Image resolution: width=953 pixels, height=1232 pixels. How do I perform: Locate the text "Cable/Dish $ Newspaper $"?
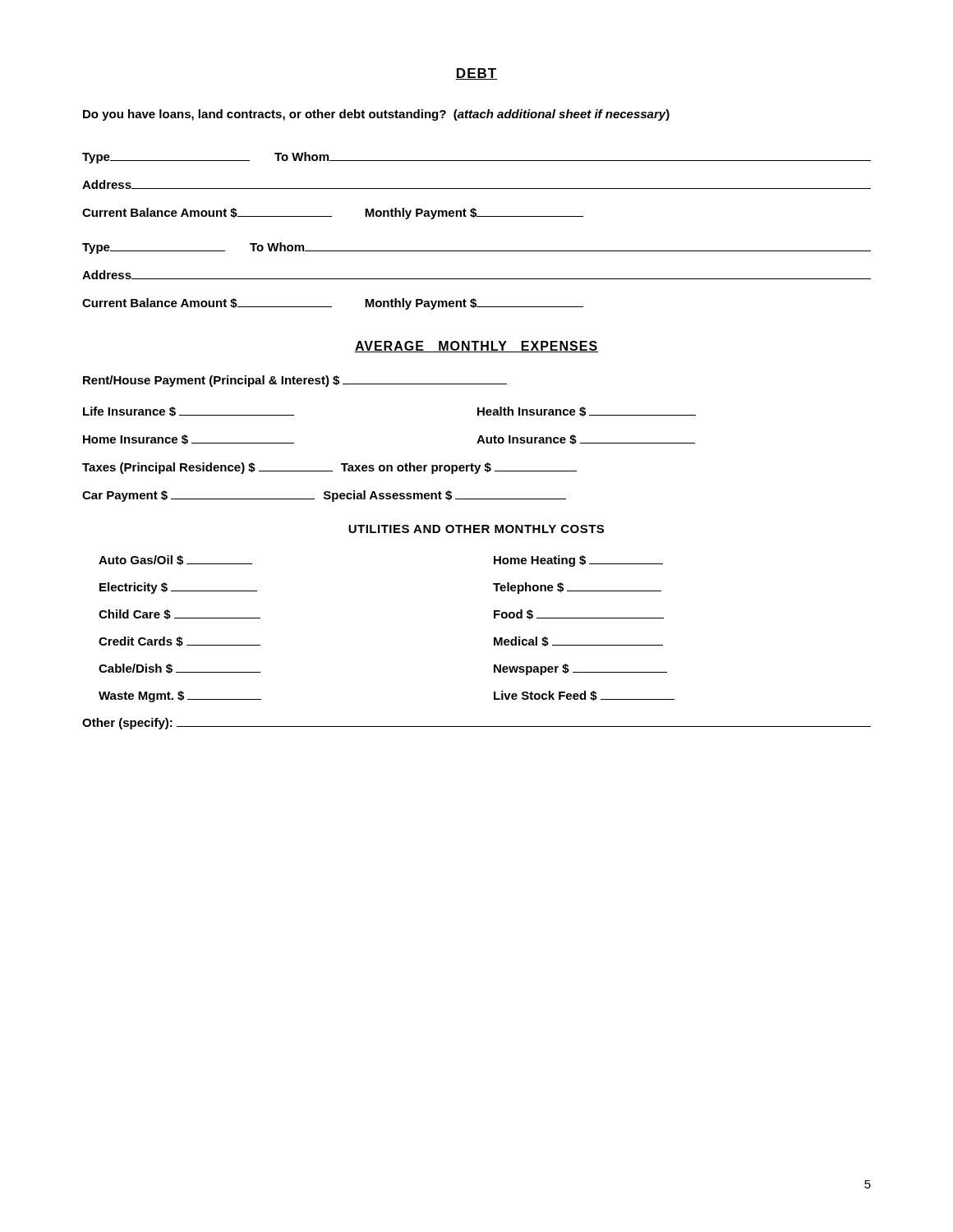click(x=142, y=670)
